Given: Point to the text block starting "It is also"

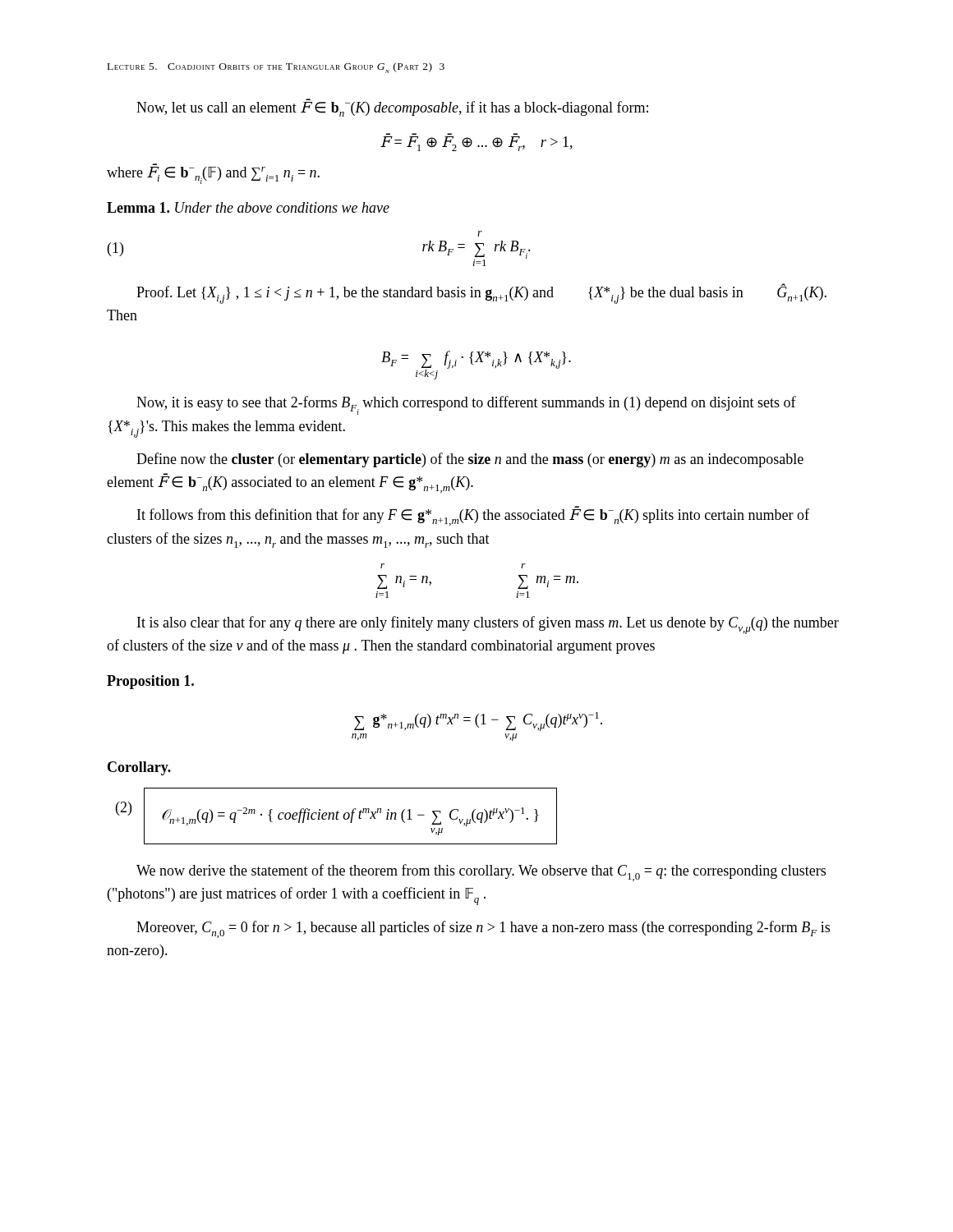Looking at the screenshot, I should click(473, 634).
